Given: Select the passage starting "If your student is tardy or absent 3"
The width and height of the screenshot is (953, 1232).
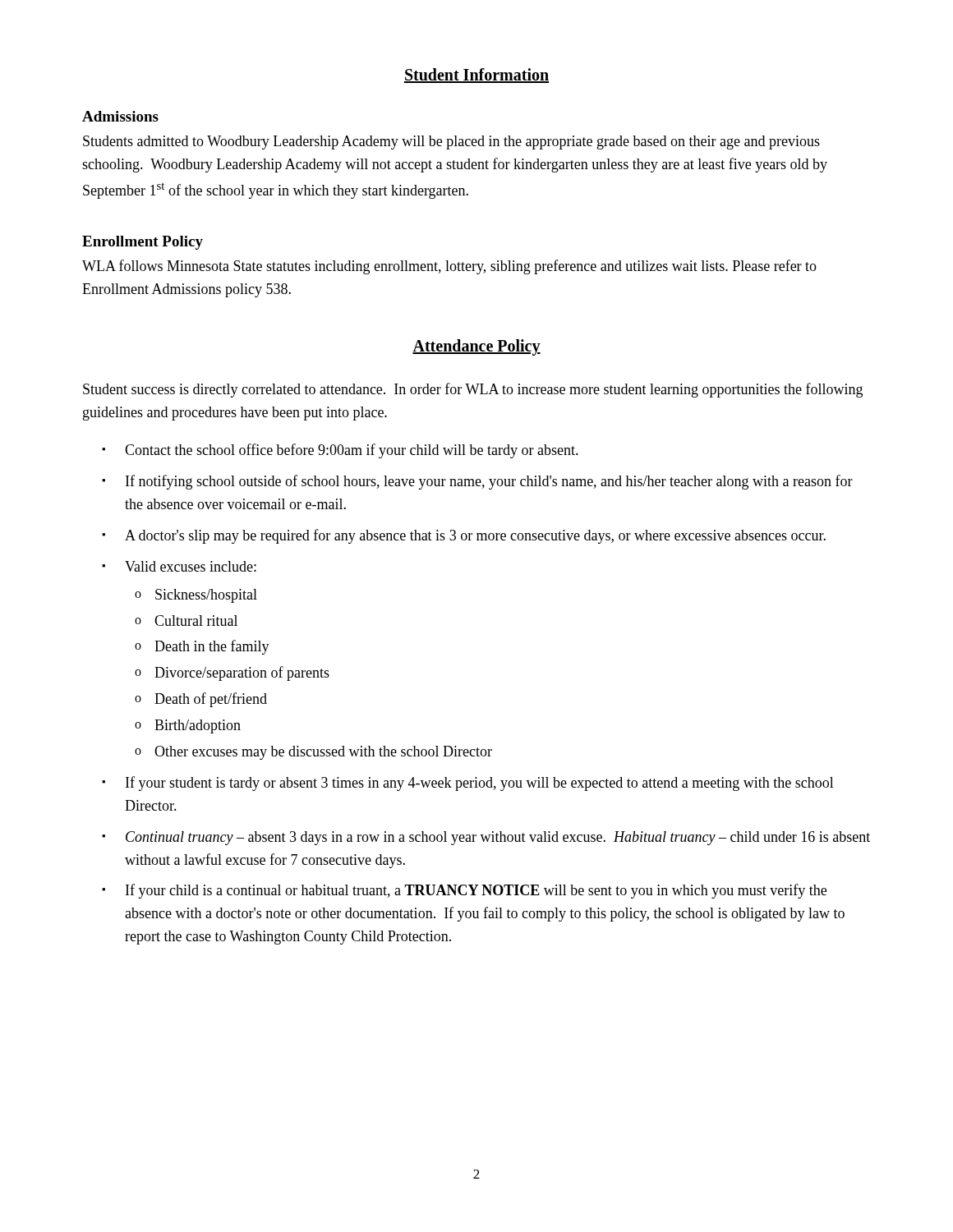Looking at the screenshot, I should coord(479,794).
